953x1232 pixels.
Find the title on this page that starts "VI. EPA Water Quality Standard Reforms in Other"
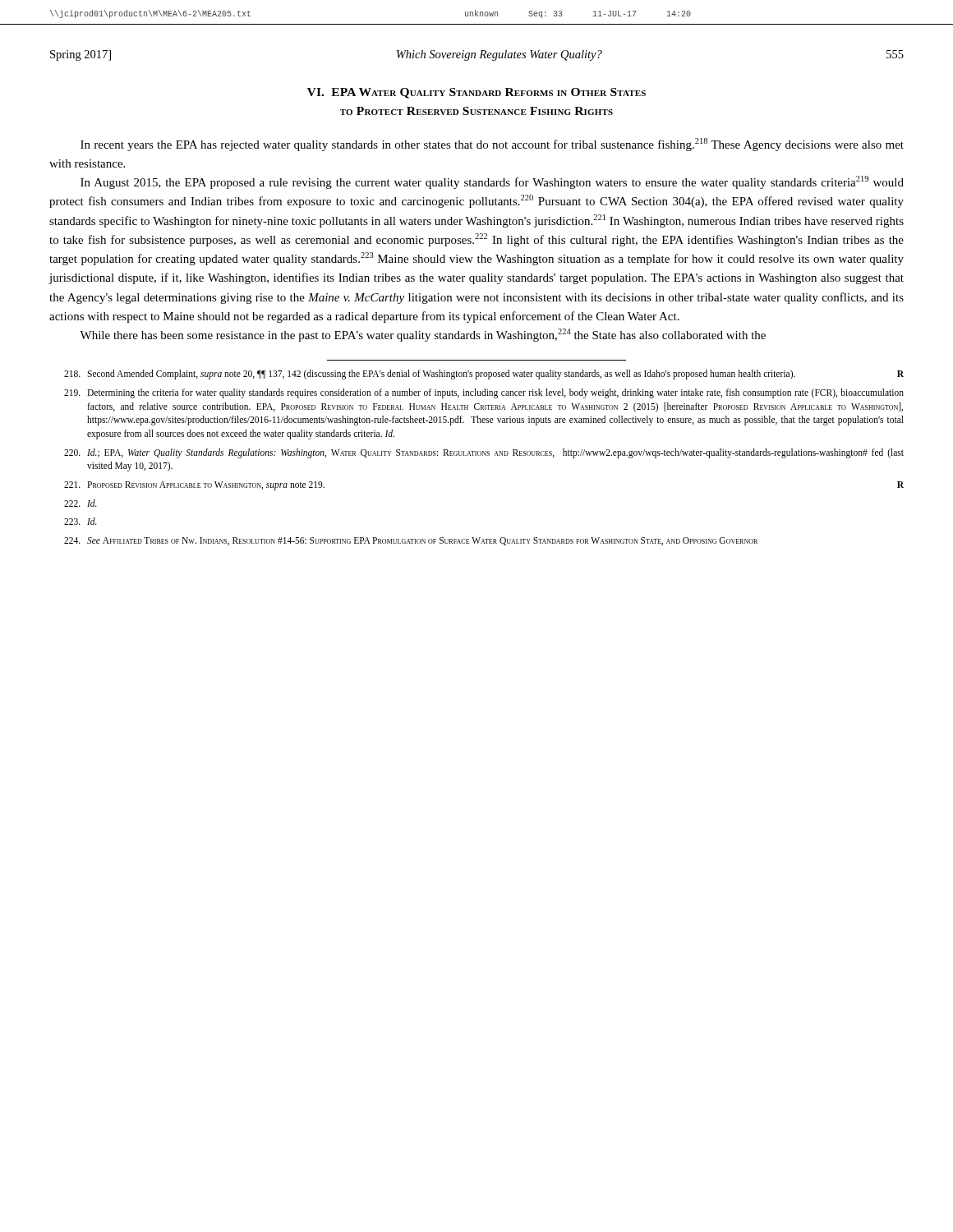[476, 101]
